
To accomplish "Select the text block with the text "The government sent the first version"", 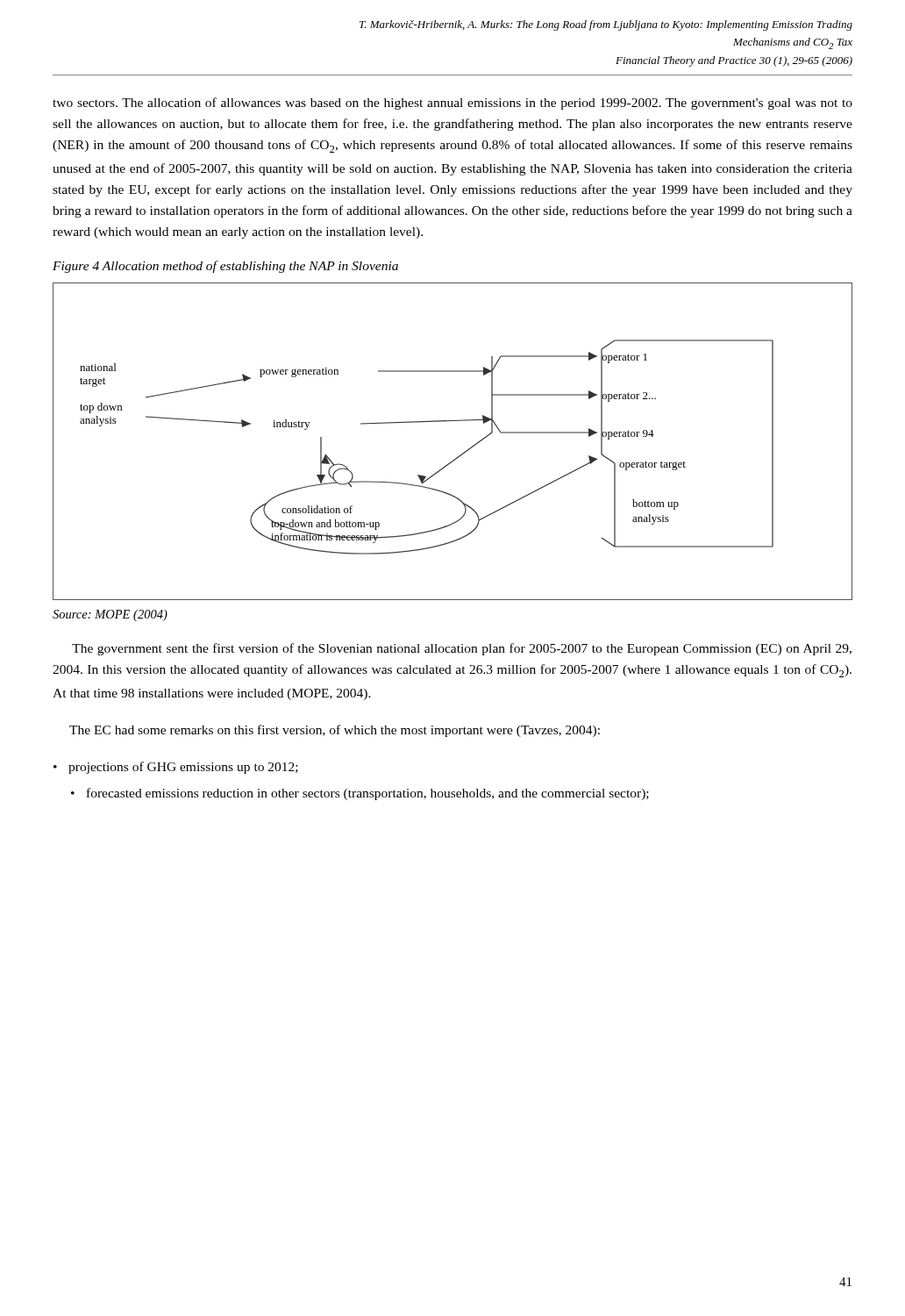I will (452, 671).
